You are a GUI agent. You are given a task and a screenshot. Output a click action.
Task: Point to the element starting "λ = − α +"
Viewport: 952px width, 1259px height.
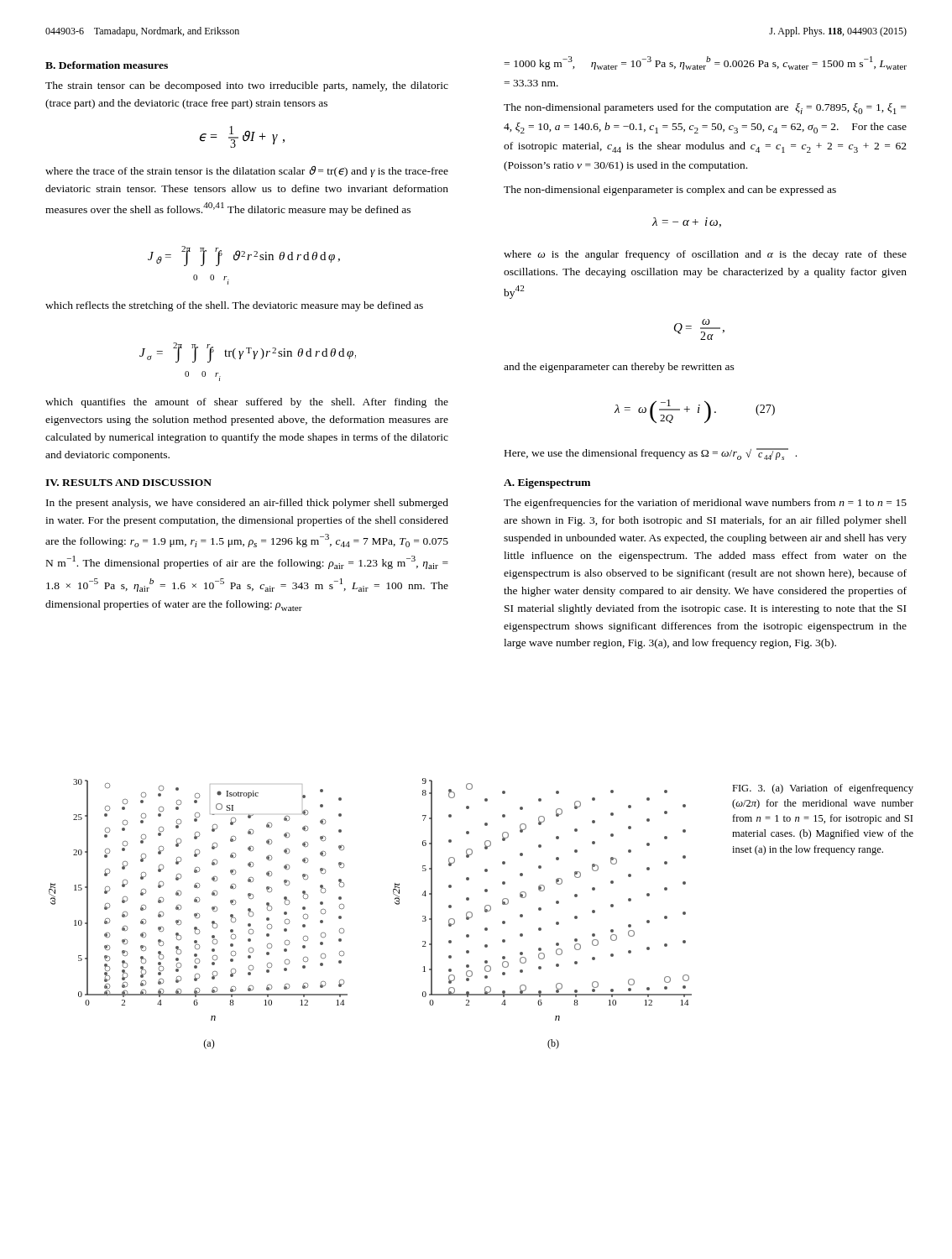pos(705,221)
